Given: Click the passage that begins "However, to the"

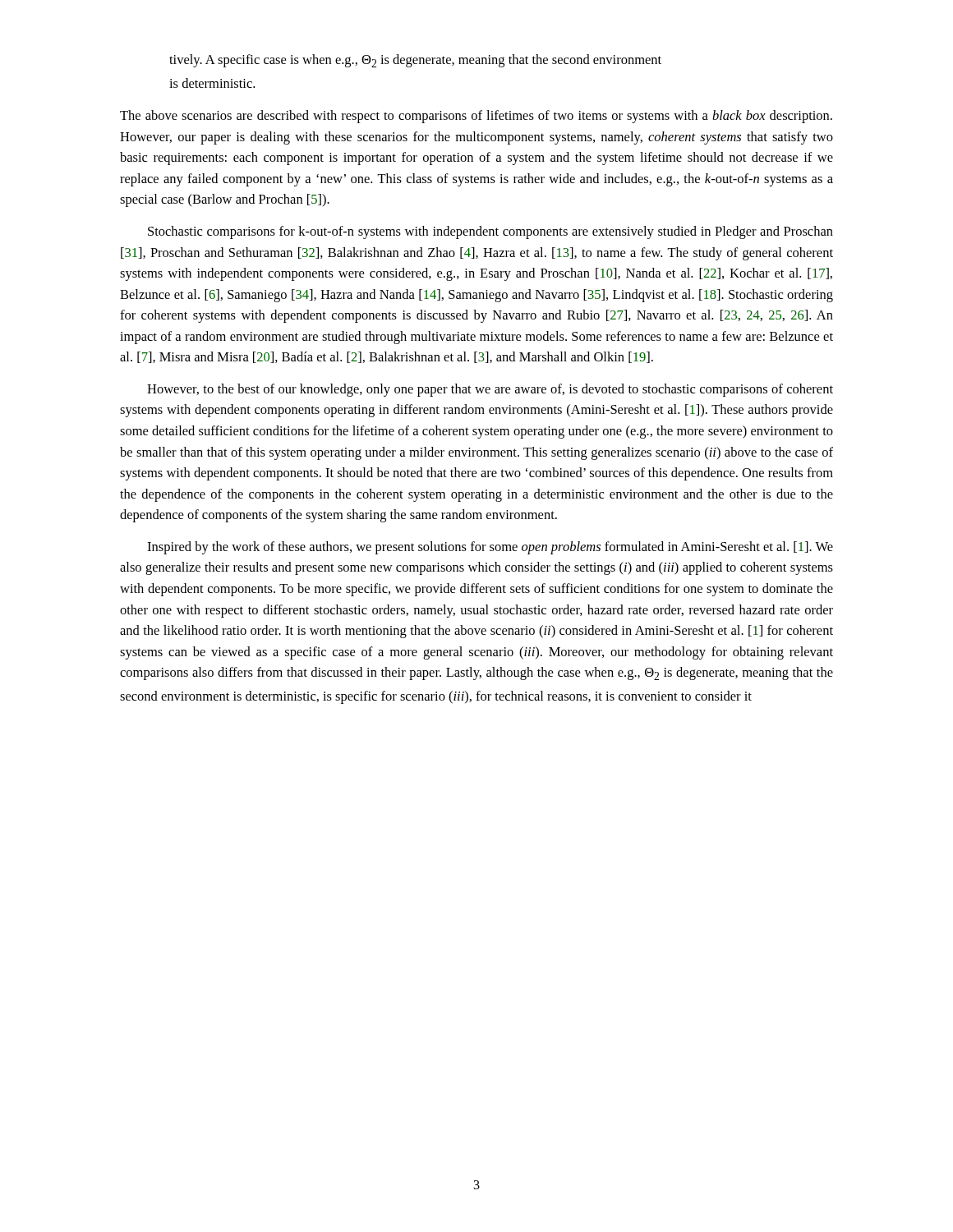Looking at the screenshot, I should pyautogui.click(x=476, y=452).
